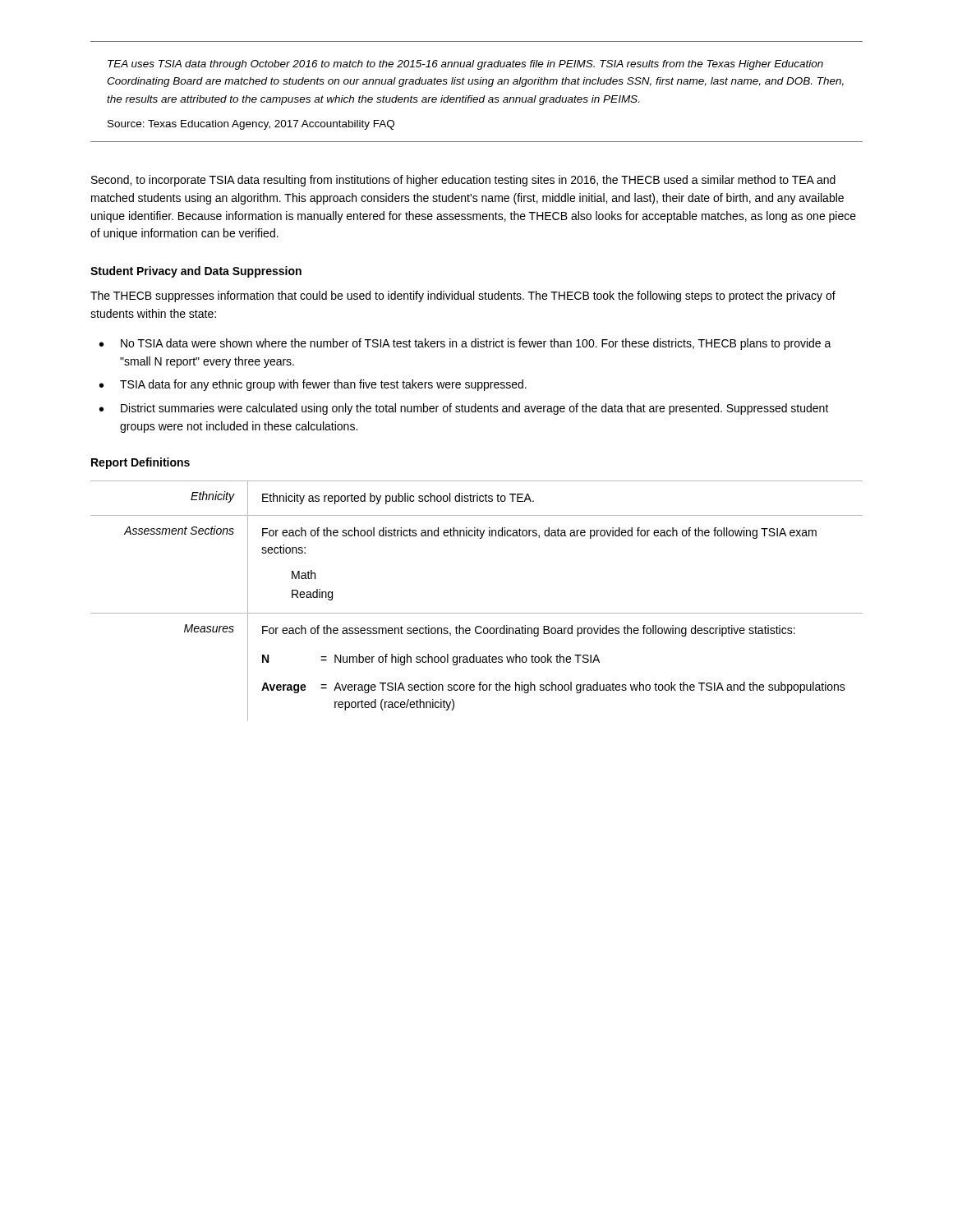Find the text block that says "The THECB suppresses information that could"
Image resolution: width=953 pixels, height=1232 pixels.
point(463,305)
